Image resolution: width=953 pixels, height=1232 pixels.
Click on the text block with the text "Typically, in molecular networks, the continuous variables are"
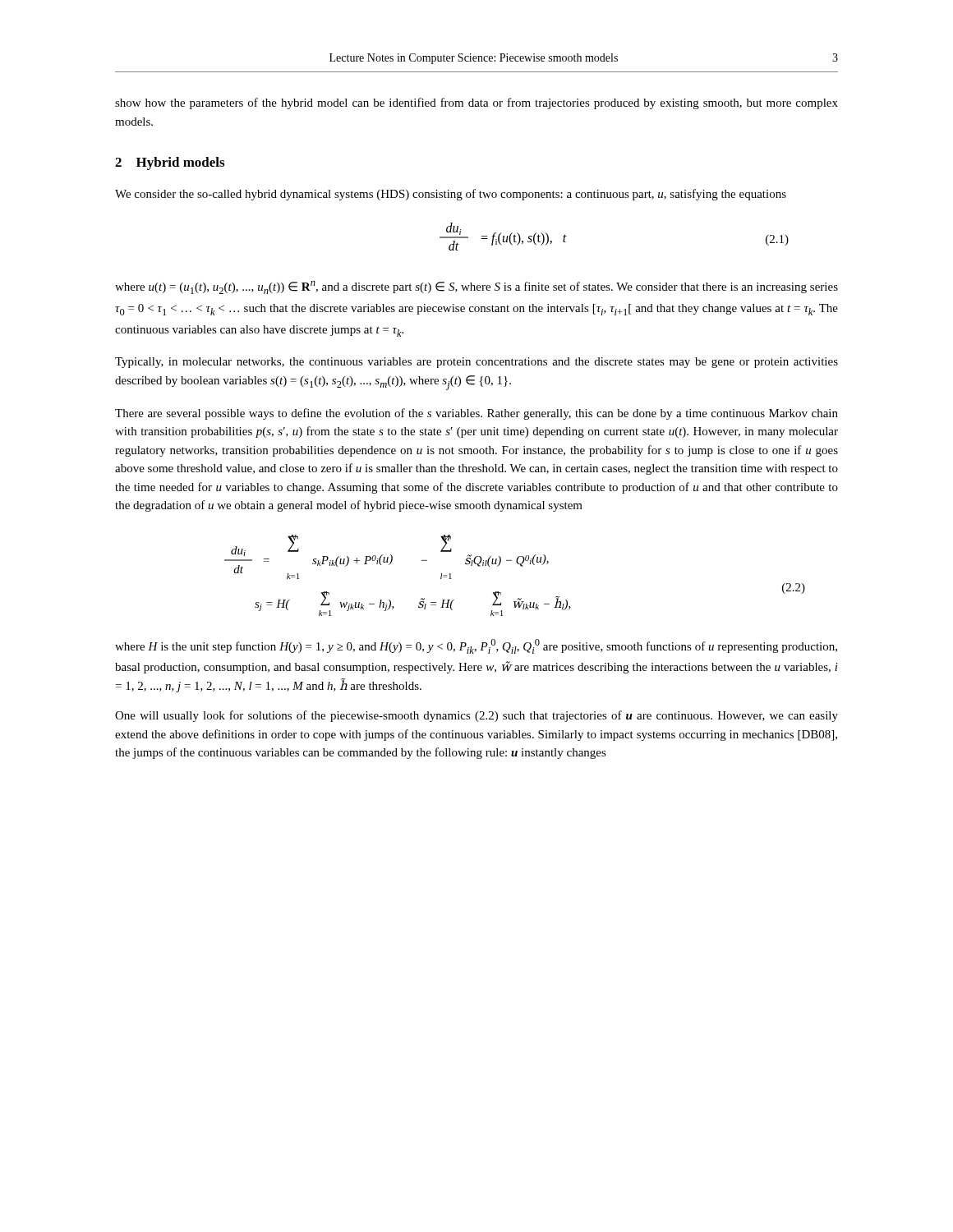click(x=476, y=372)
